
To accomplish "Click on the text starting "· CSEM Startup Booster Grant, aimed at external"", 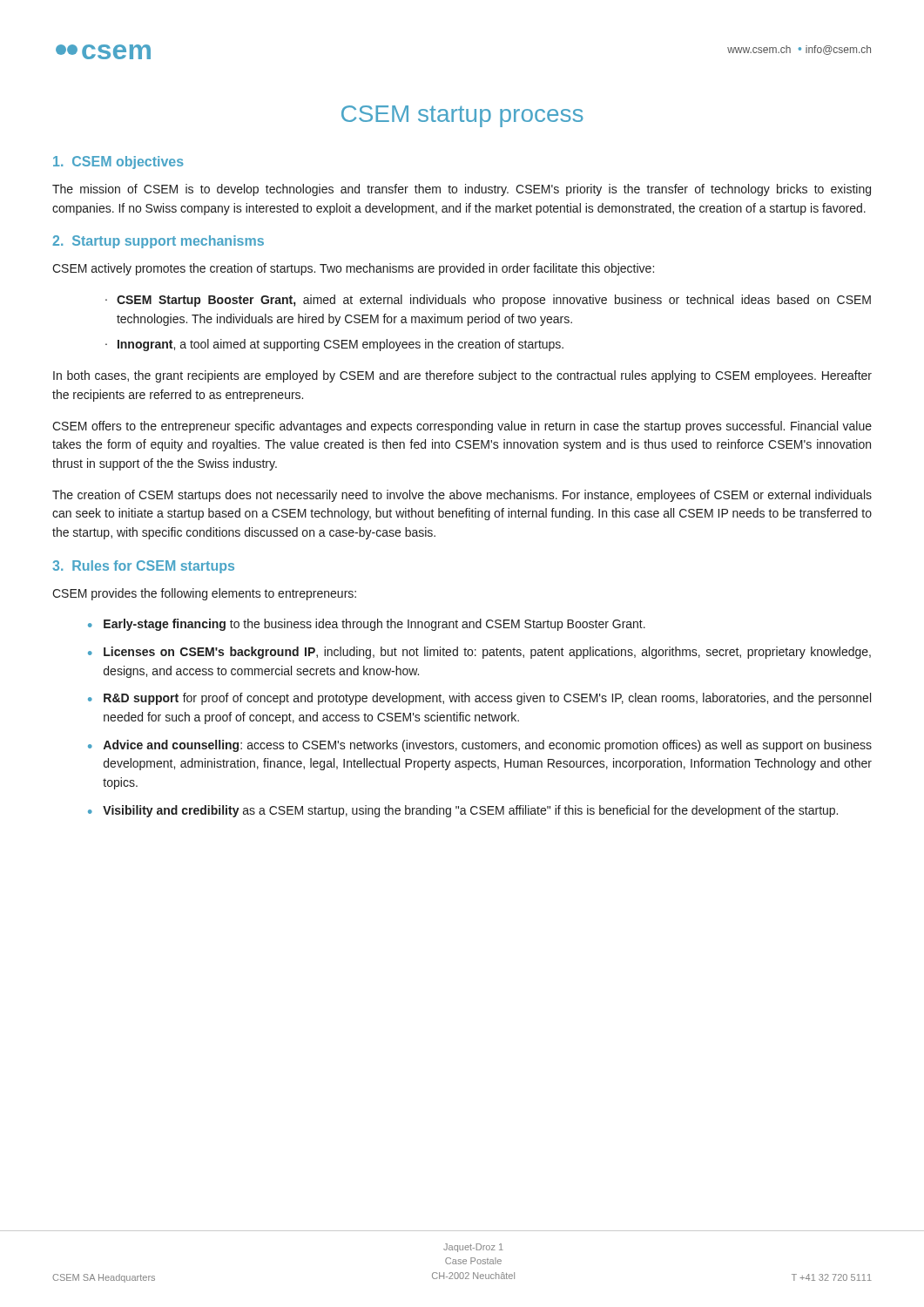I will [488, 310].
